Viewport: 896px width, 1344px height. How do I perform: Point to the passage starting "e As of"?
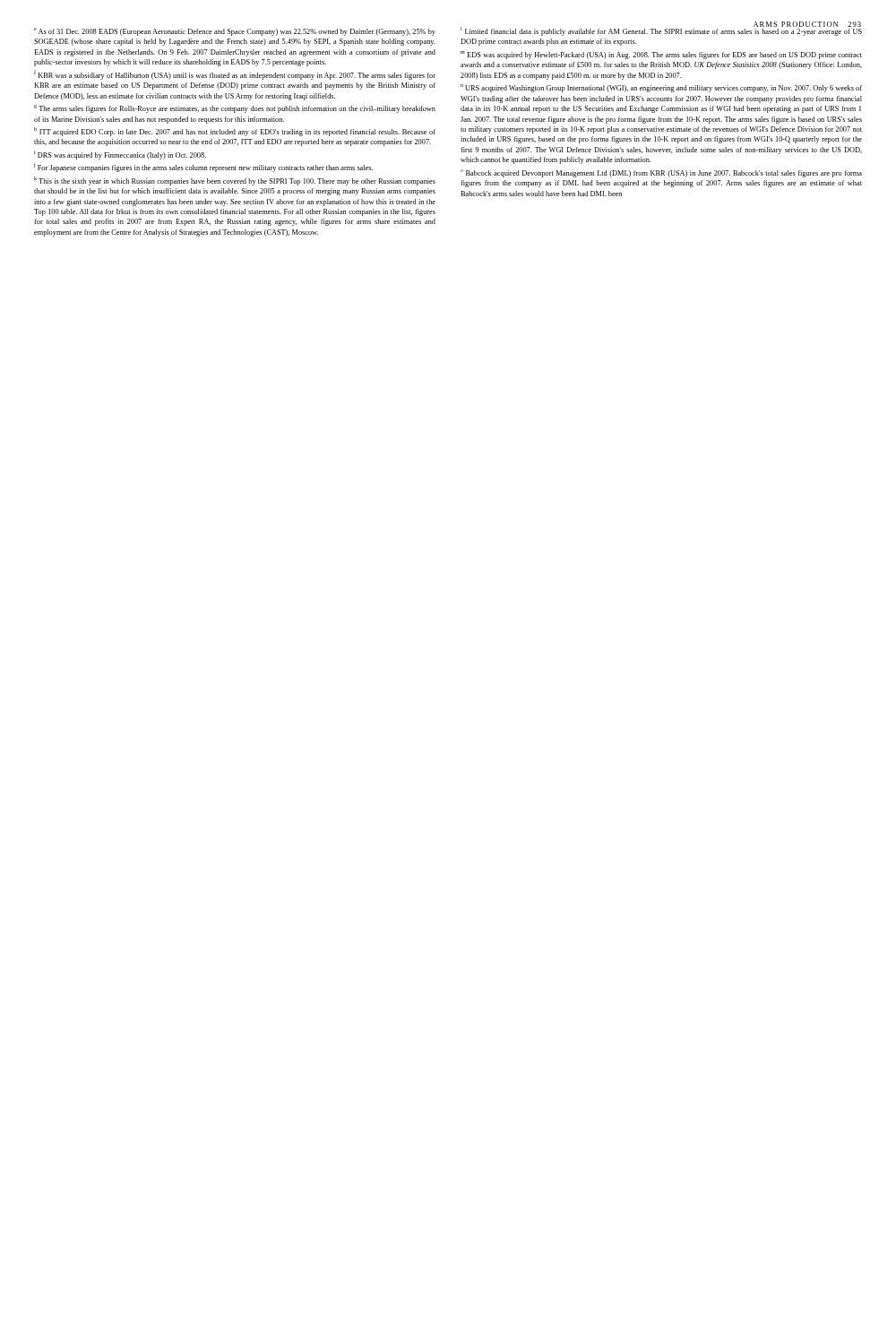(235, 47)
